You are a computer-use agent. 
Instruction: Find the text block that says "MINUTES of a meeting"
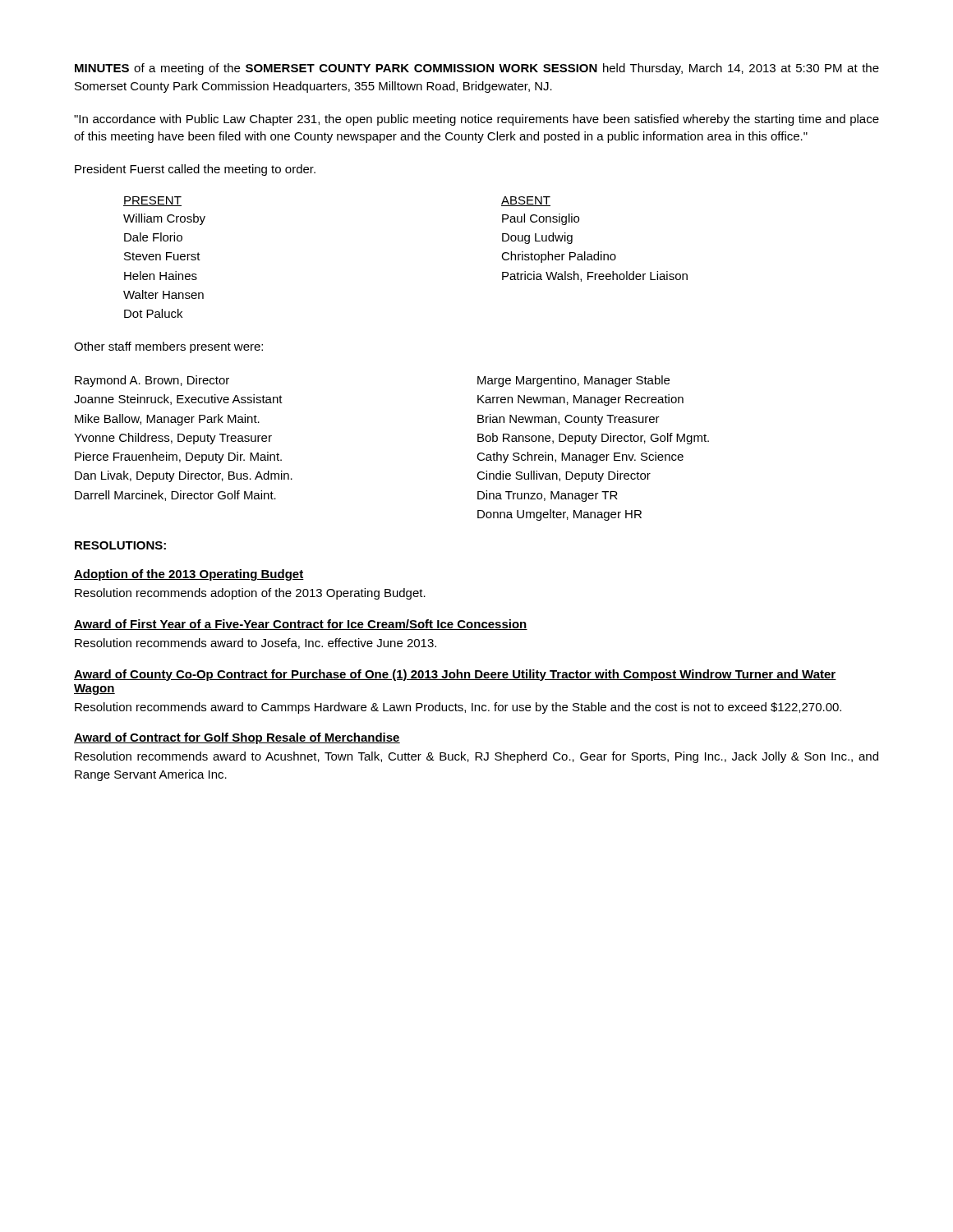tap(476, 77)
